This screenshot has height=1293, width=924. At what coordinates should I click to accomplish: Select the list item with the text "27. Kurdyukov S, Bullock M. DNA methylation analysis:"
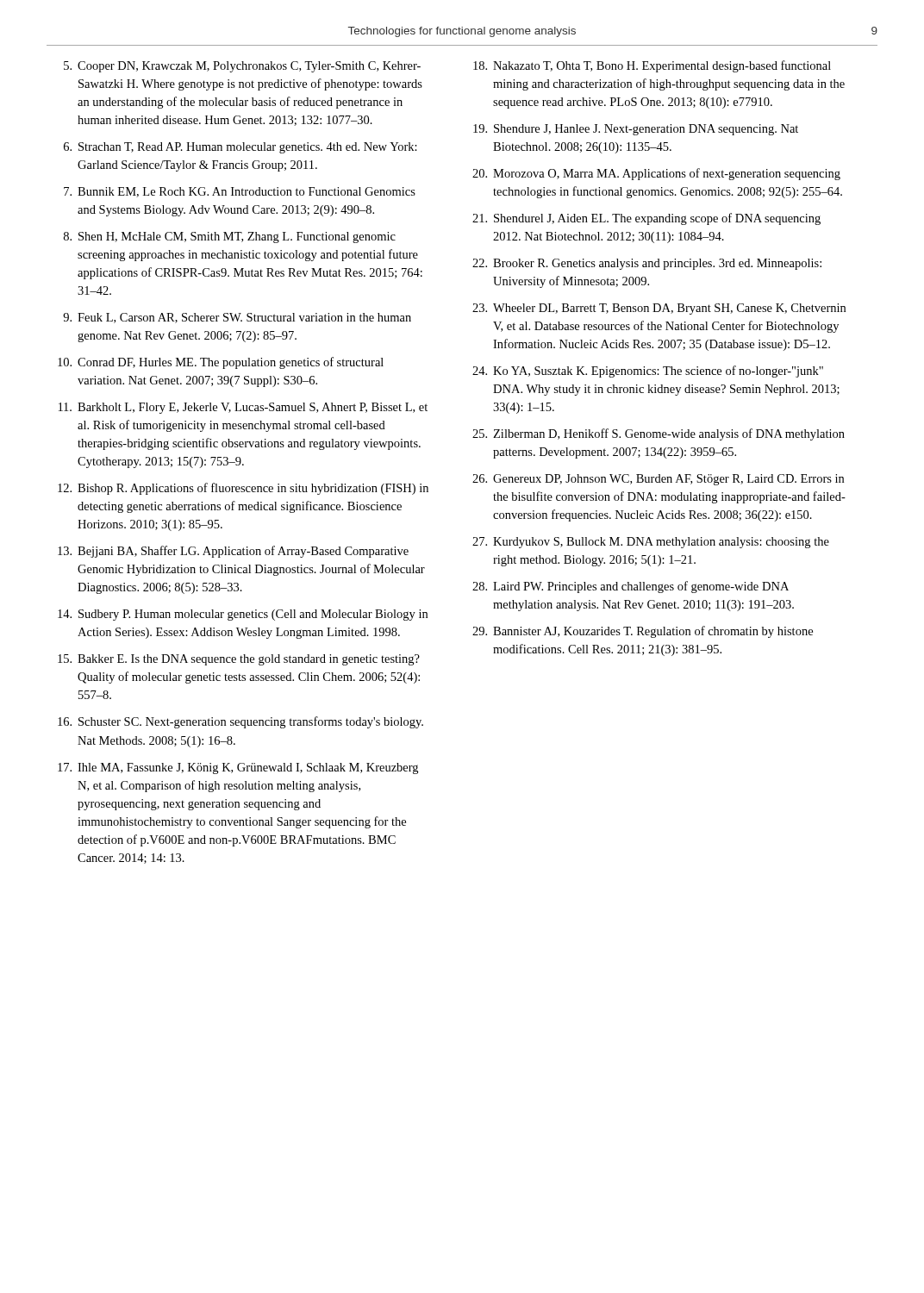pyautogui.click(x=654, y=551)
